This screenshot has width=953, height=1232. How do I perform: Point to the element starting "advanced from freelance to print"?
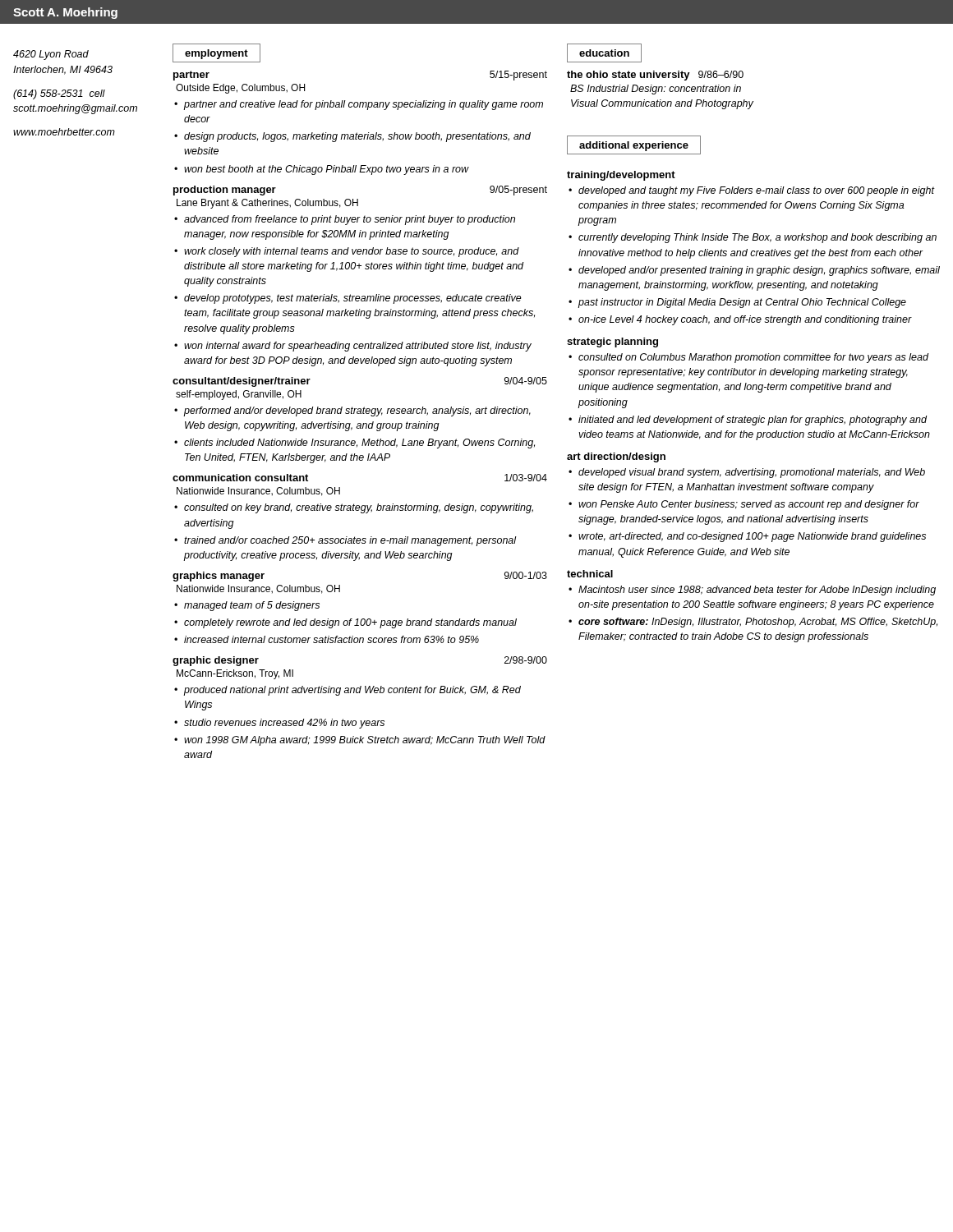click(350, 226)
